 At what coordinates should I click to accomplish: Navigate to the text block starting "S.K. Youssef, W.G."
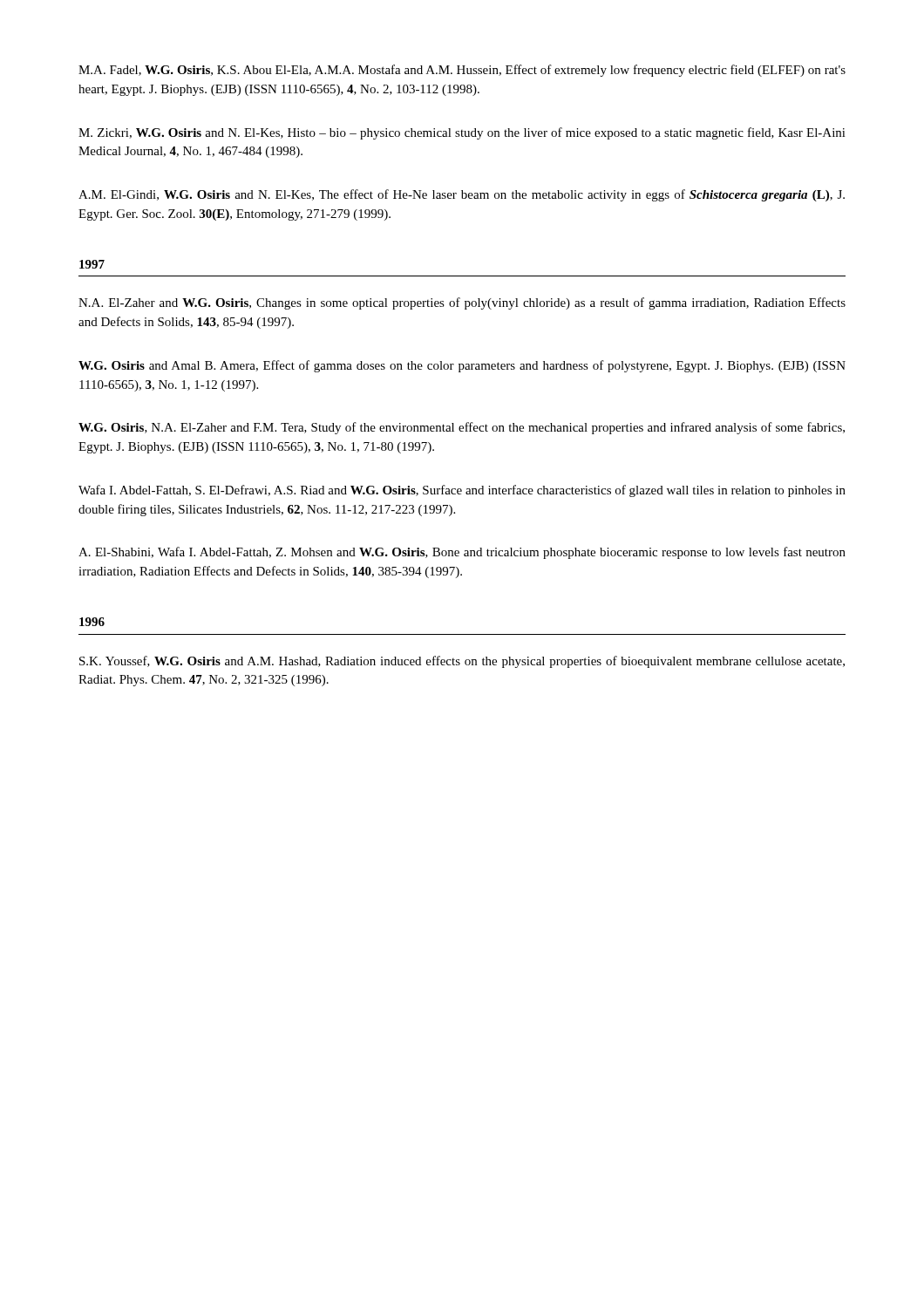point(462,670)
